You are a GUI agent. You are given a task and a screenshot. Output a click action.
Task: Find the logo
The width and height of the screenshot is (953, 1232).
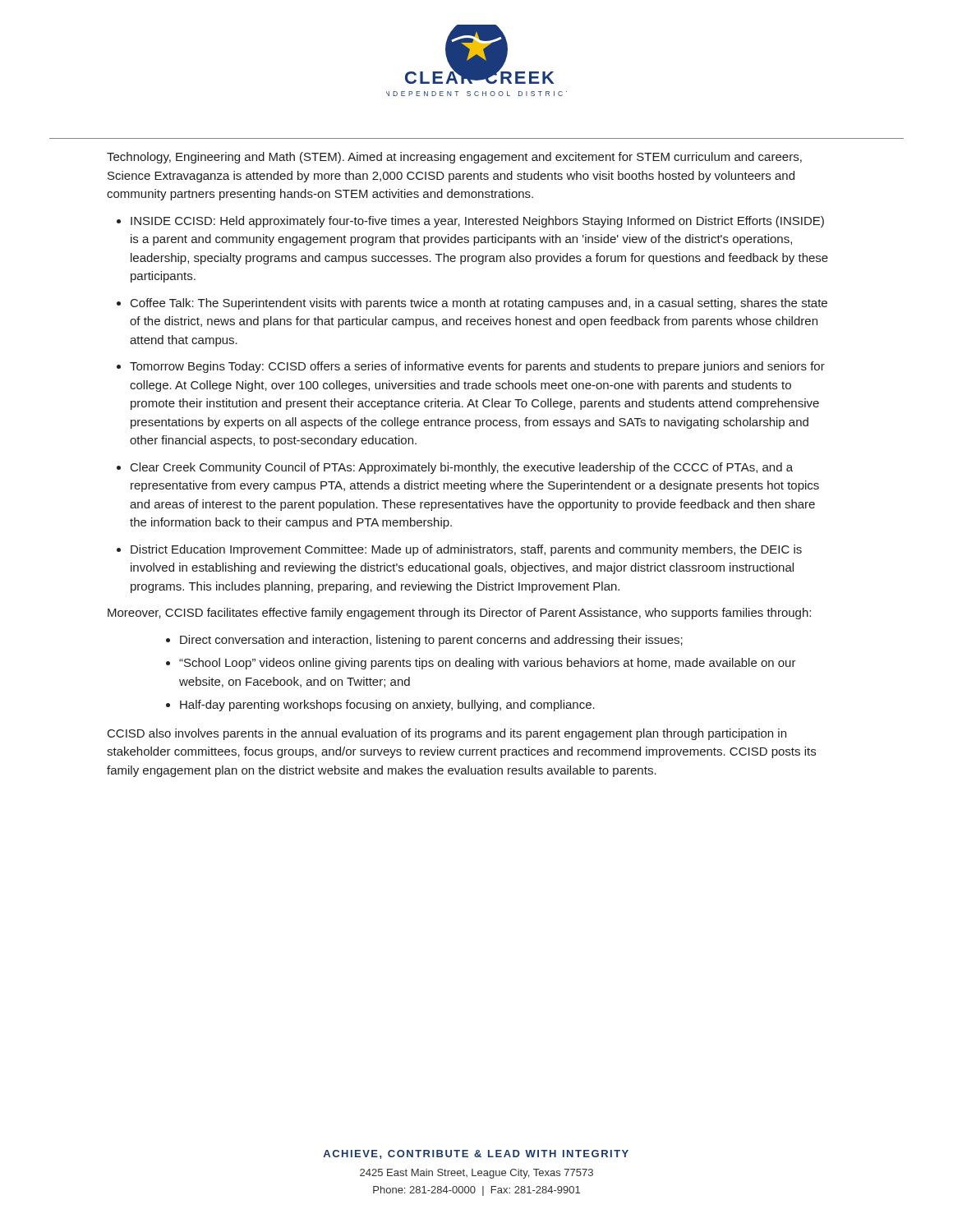[x=476, y=62]
